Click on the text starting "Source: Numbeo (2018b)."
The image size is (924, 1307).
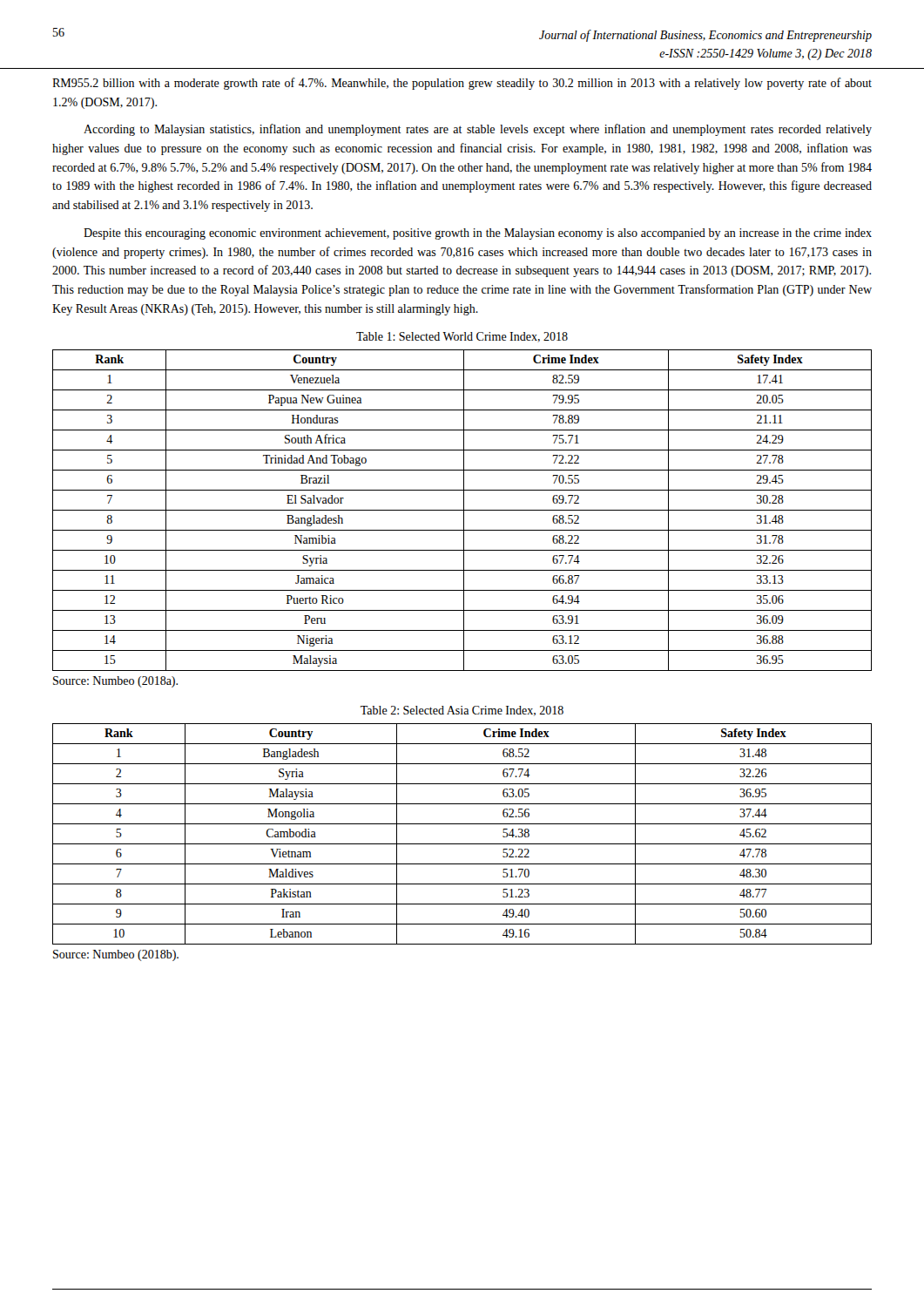[x=116, y=955]
